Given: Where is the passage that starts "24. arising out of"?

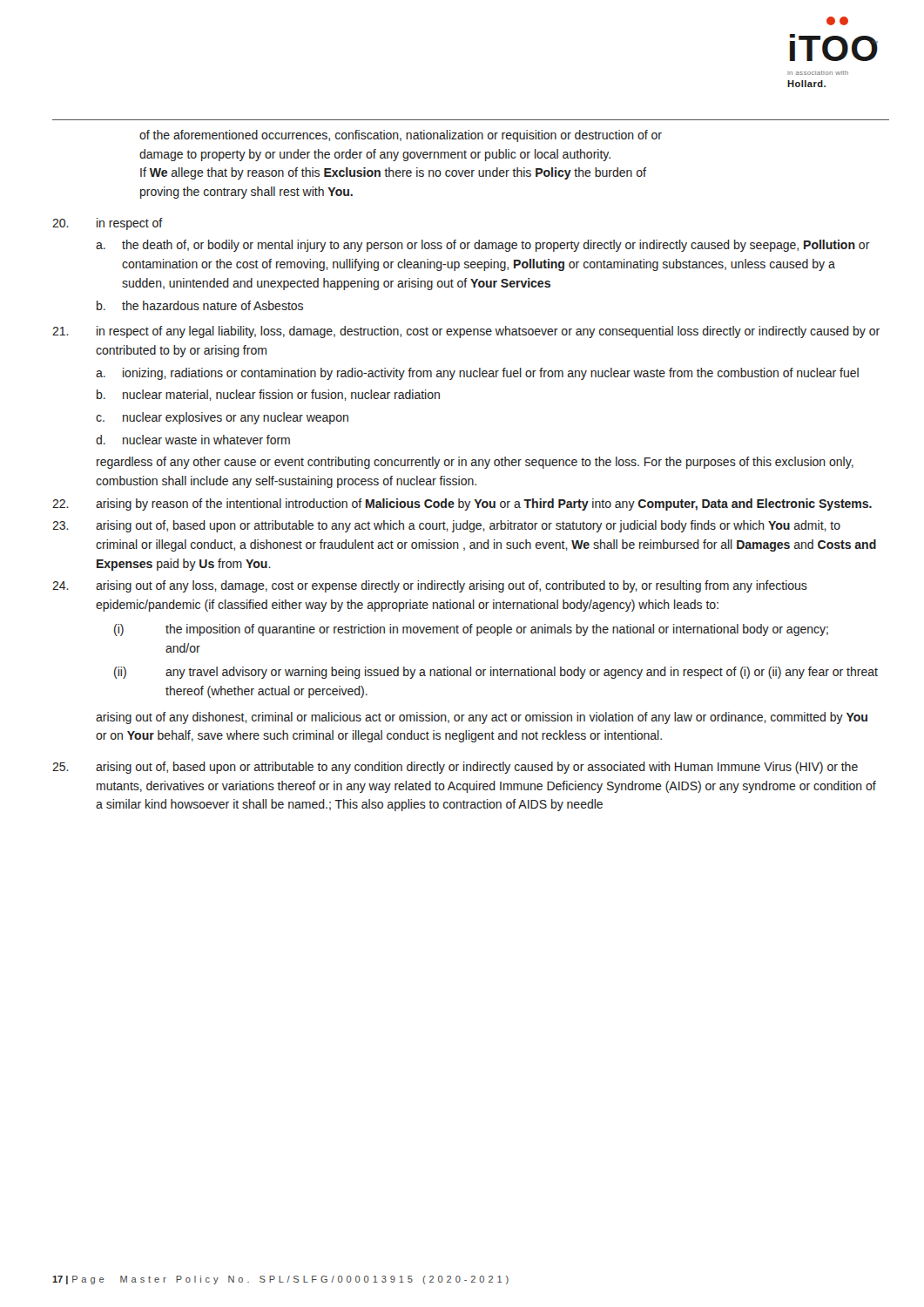Looking at the screenshot, I should (466, 666).
